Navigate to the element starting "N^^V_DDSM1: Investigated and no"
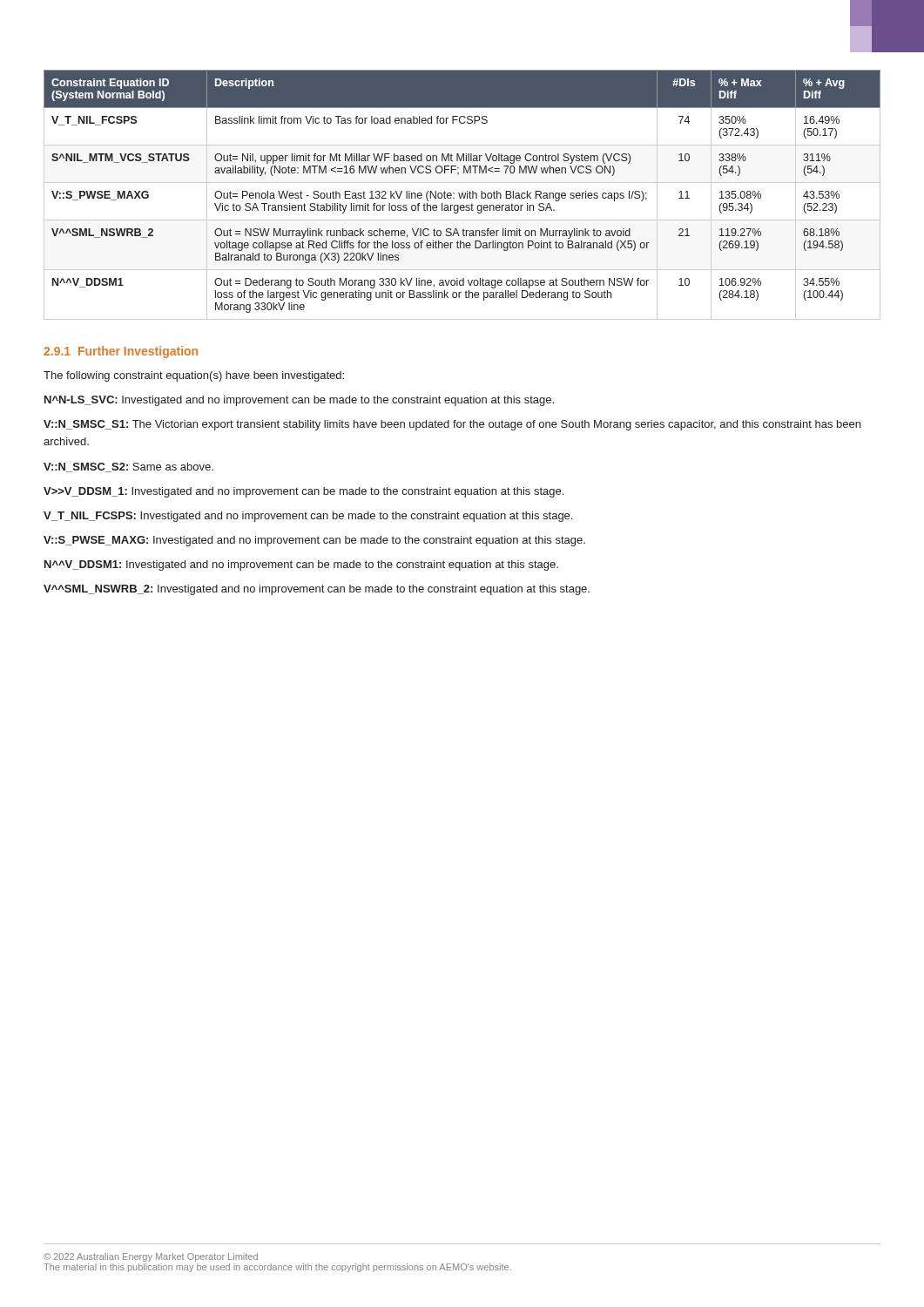Viewport: 924px width, 1307px height. [301, 564]
